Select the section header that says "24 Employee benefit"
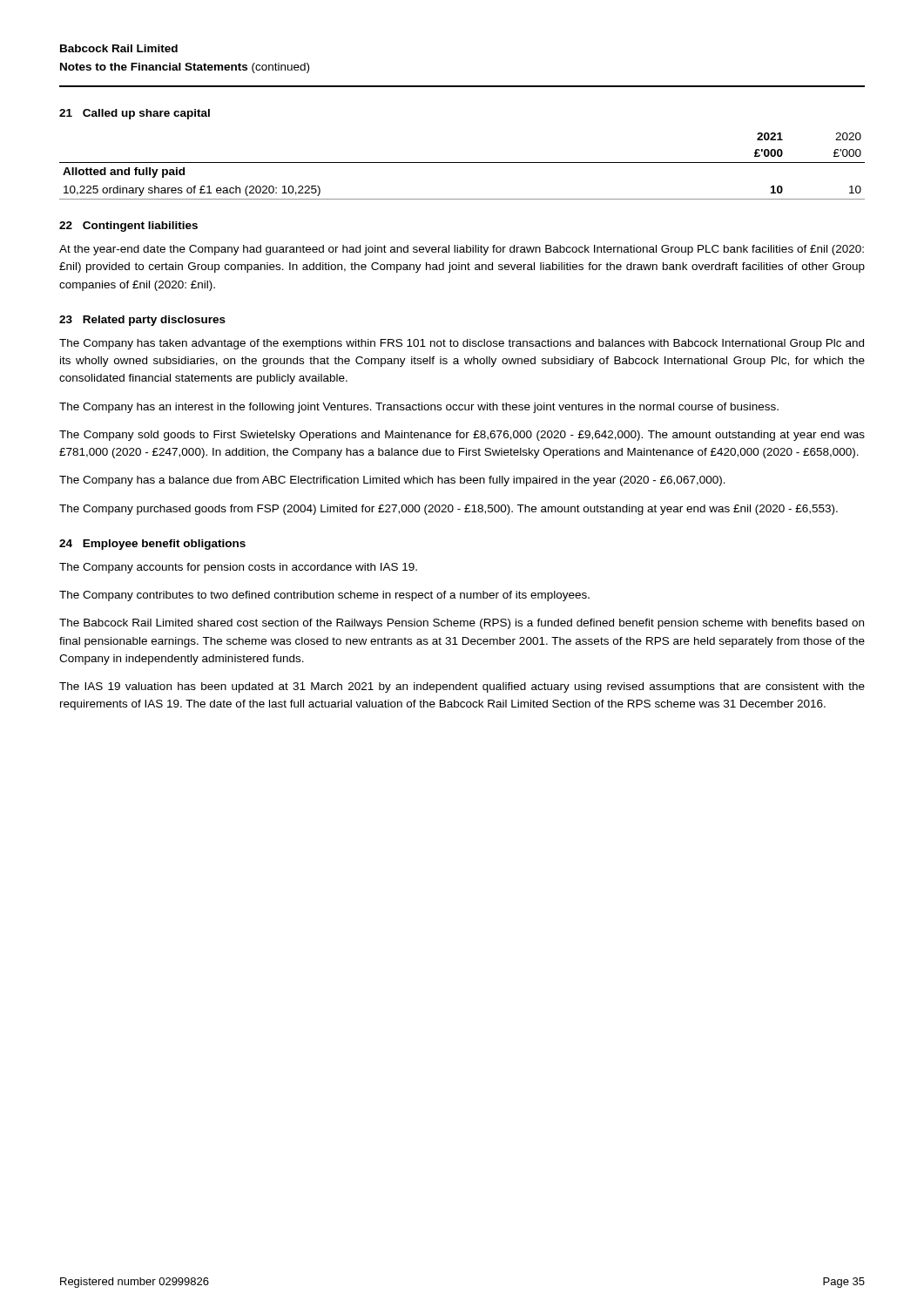This screenshot has width=924, height=1307. tap(153, 543)
